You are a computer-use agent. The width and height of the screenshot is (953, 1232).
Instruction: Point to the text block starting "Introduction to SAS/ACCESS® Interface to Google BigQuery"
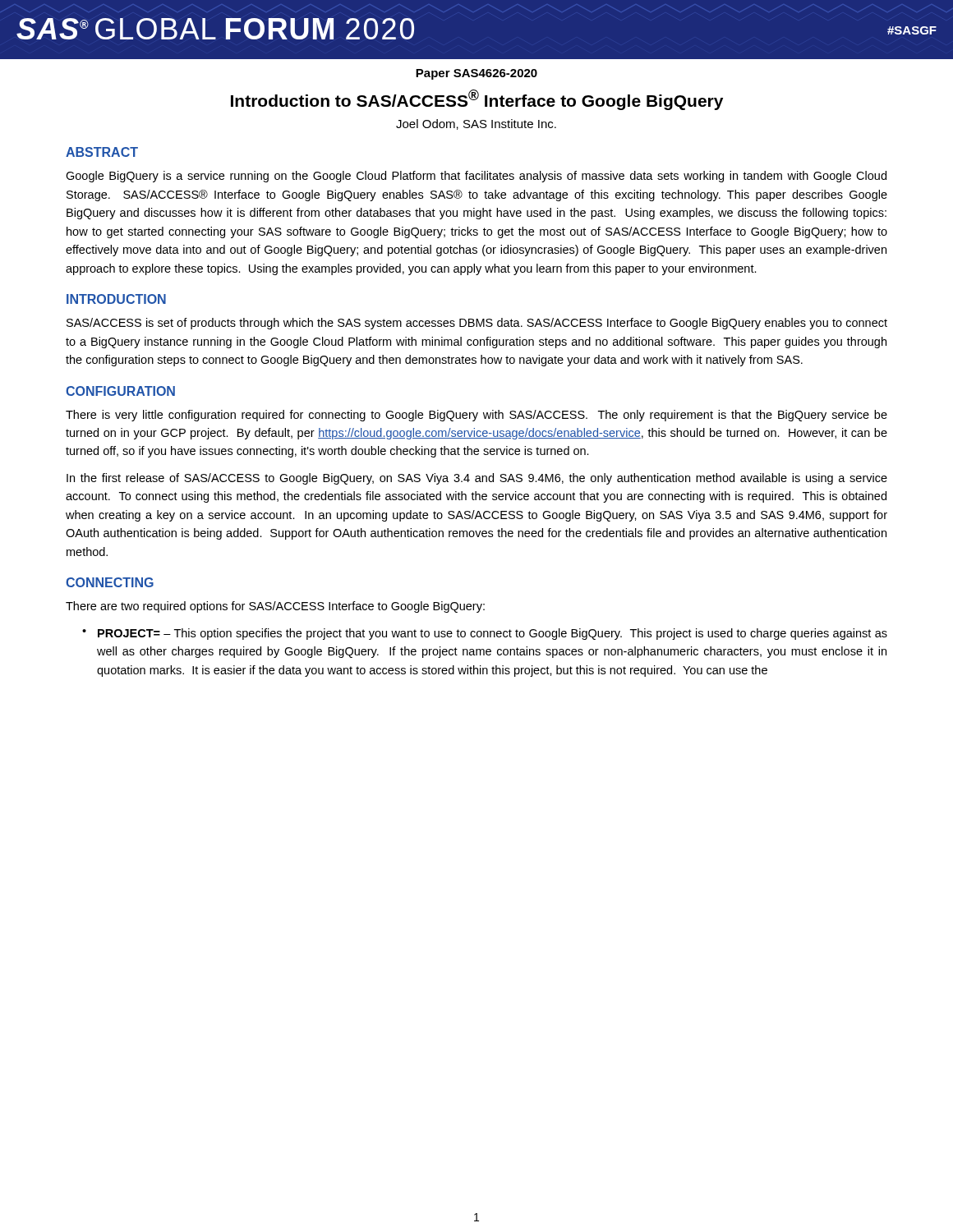tap(476, 99)
